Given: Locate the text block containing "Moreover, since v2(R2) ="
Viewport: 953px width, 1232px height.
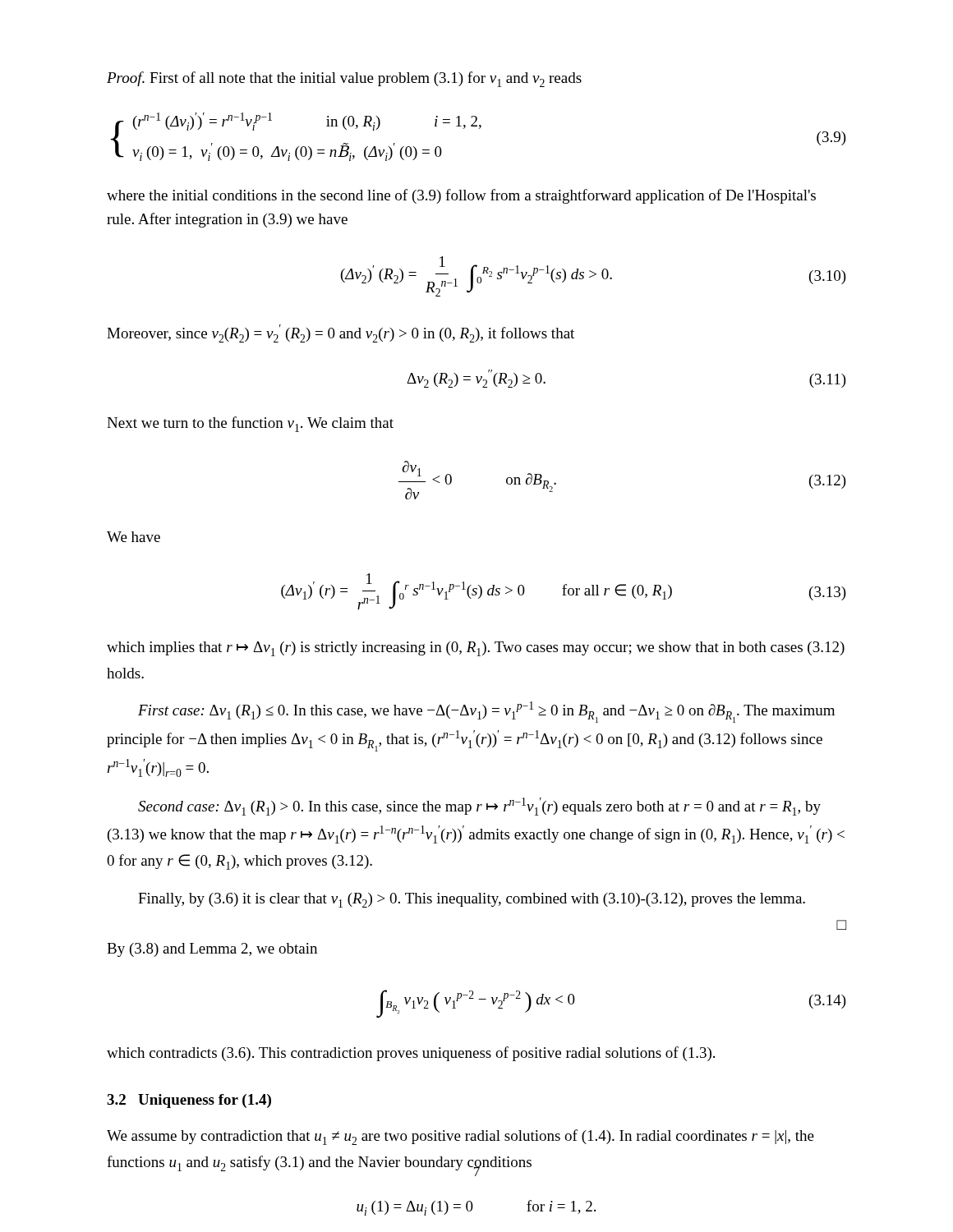Looking at the screenshot, I should point(341,334).
